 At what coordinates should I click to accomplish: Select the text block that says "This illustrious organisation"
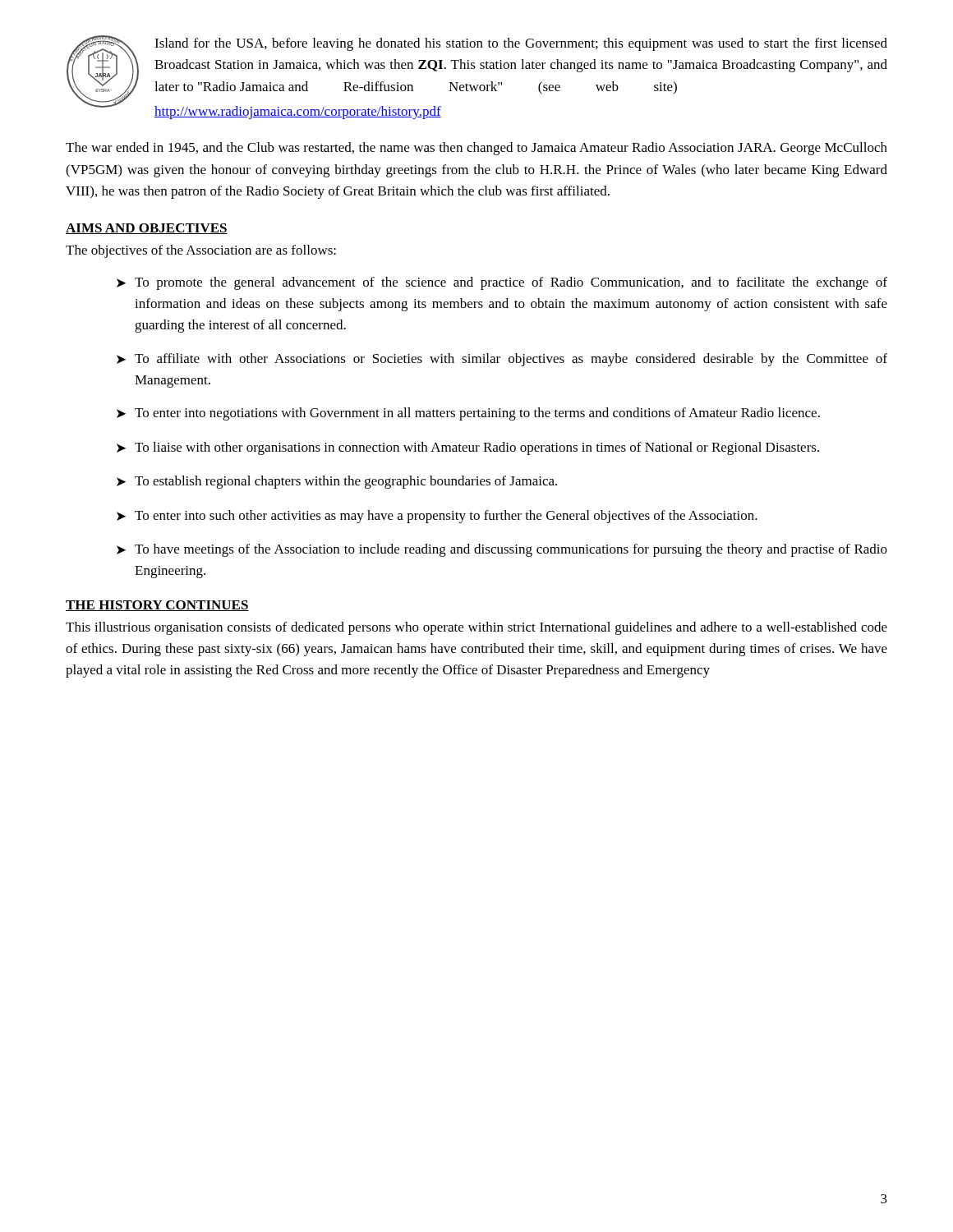476,648
